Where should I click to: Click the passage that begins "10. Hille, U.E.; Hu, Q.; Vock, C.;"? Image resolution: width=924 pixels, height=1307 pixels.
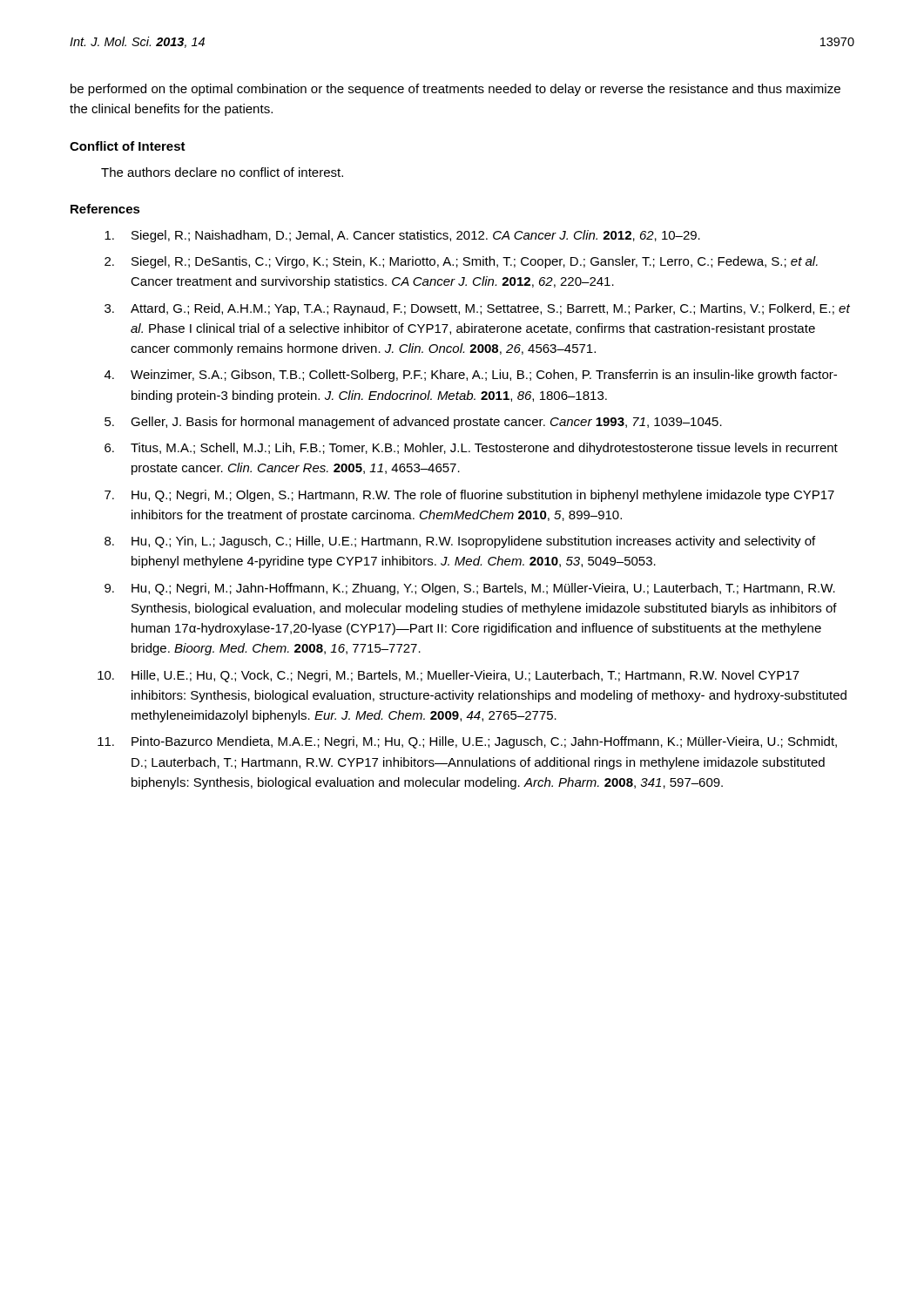pyautogui.click(x=462, y=695)
